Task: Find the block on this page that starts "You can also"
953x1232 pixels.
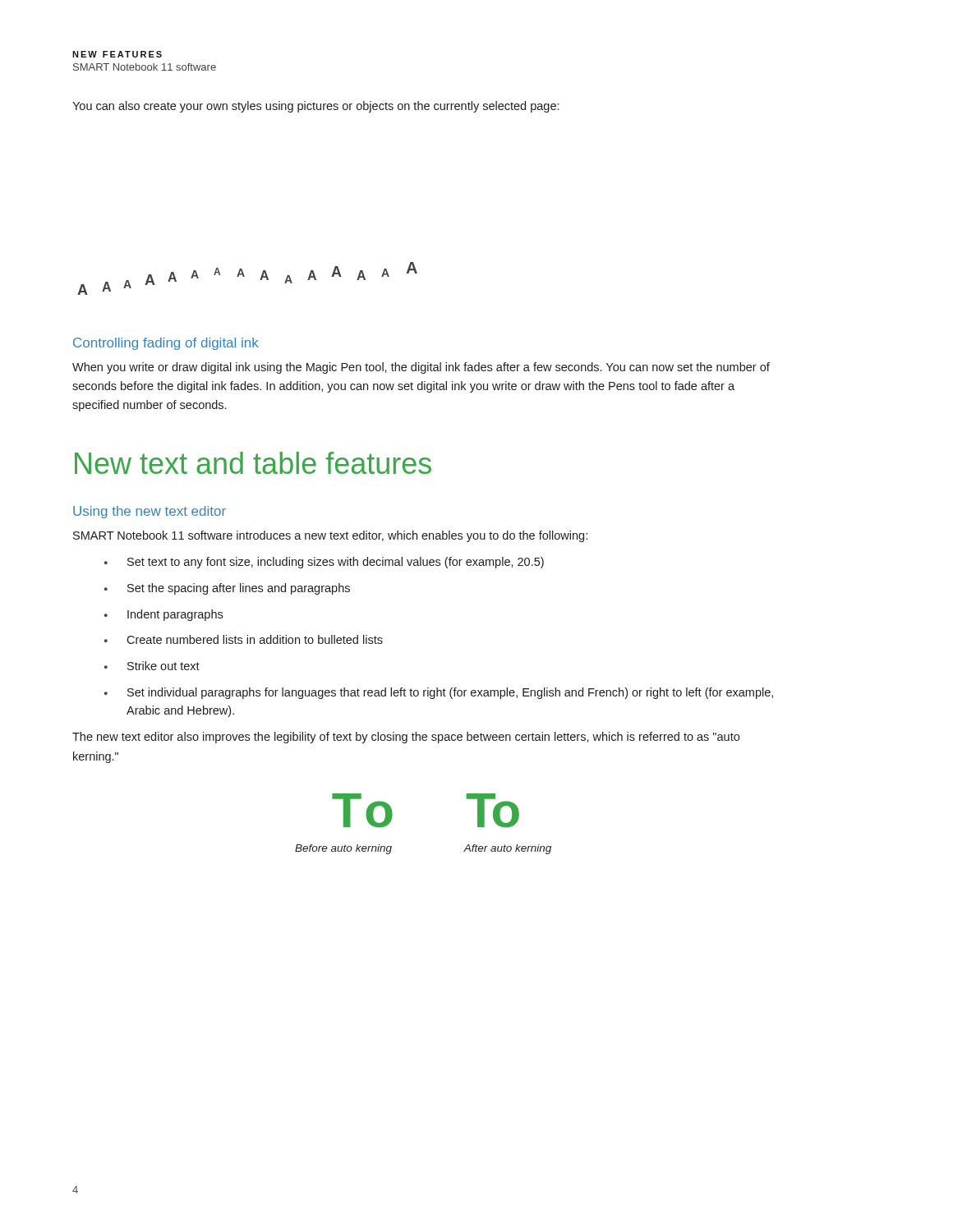Action: point(316,106)
